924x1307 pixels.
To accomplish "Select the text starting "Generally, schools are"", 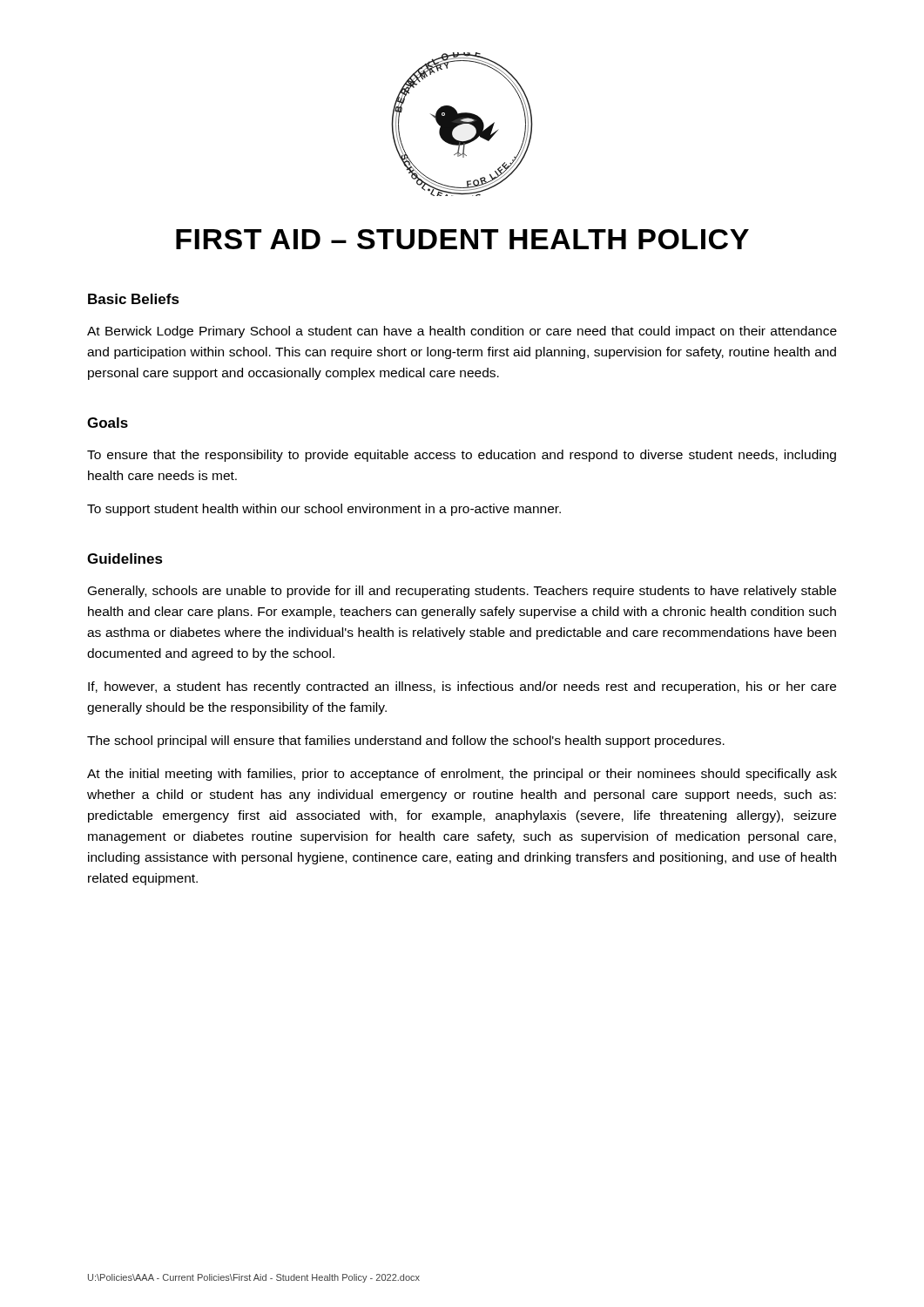I will tap(462, 622).
